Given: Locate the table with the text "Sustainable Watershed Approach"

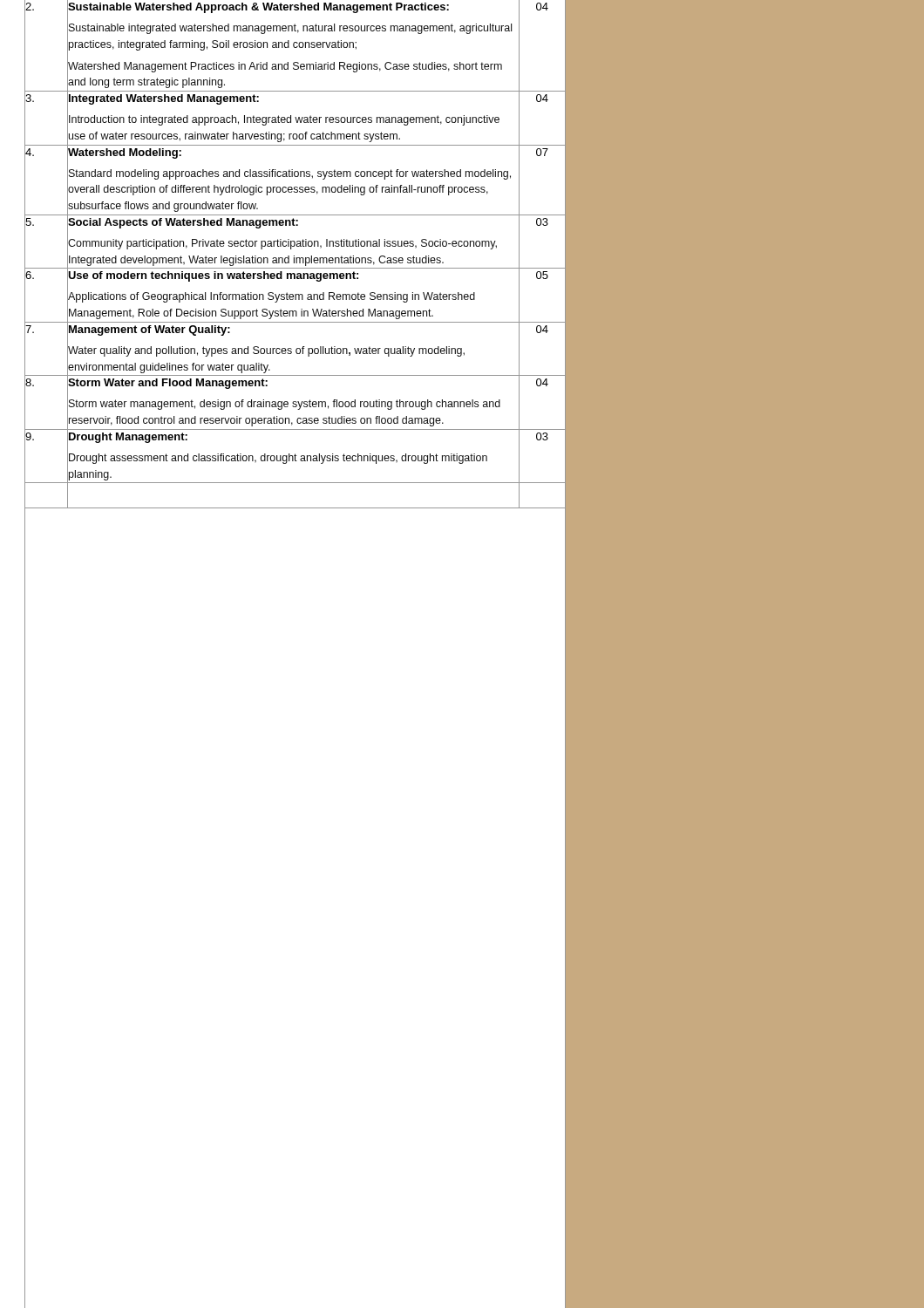Looking at the screenshot, I should (x=295, y=254).
